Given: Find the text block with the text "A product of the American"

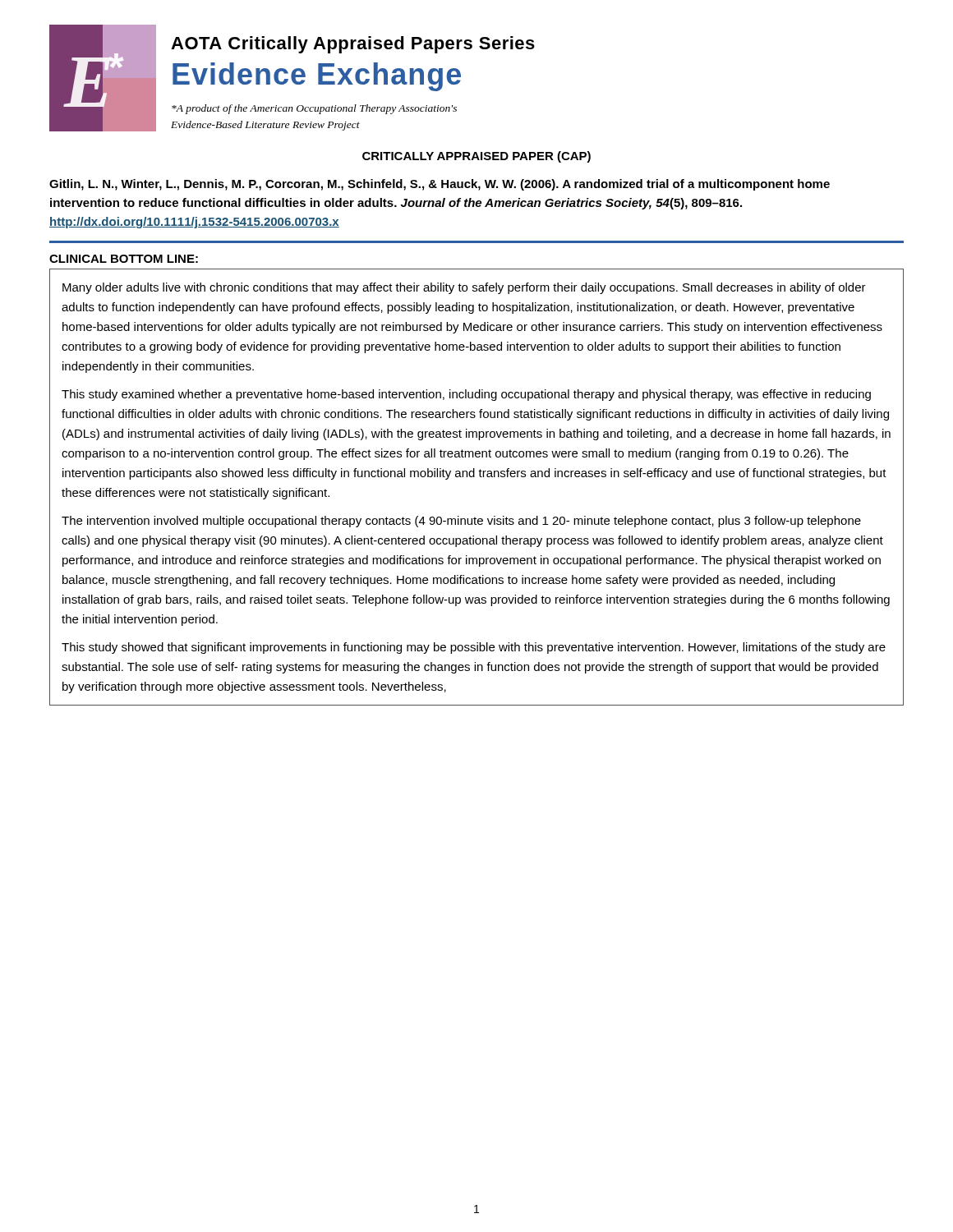Looking at the screenshot, I should [314, 116].
